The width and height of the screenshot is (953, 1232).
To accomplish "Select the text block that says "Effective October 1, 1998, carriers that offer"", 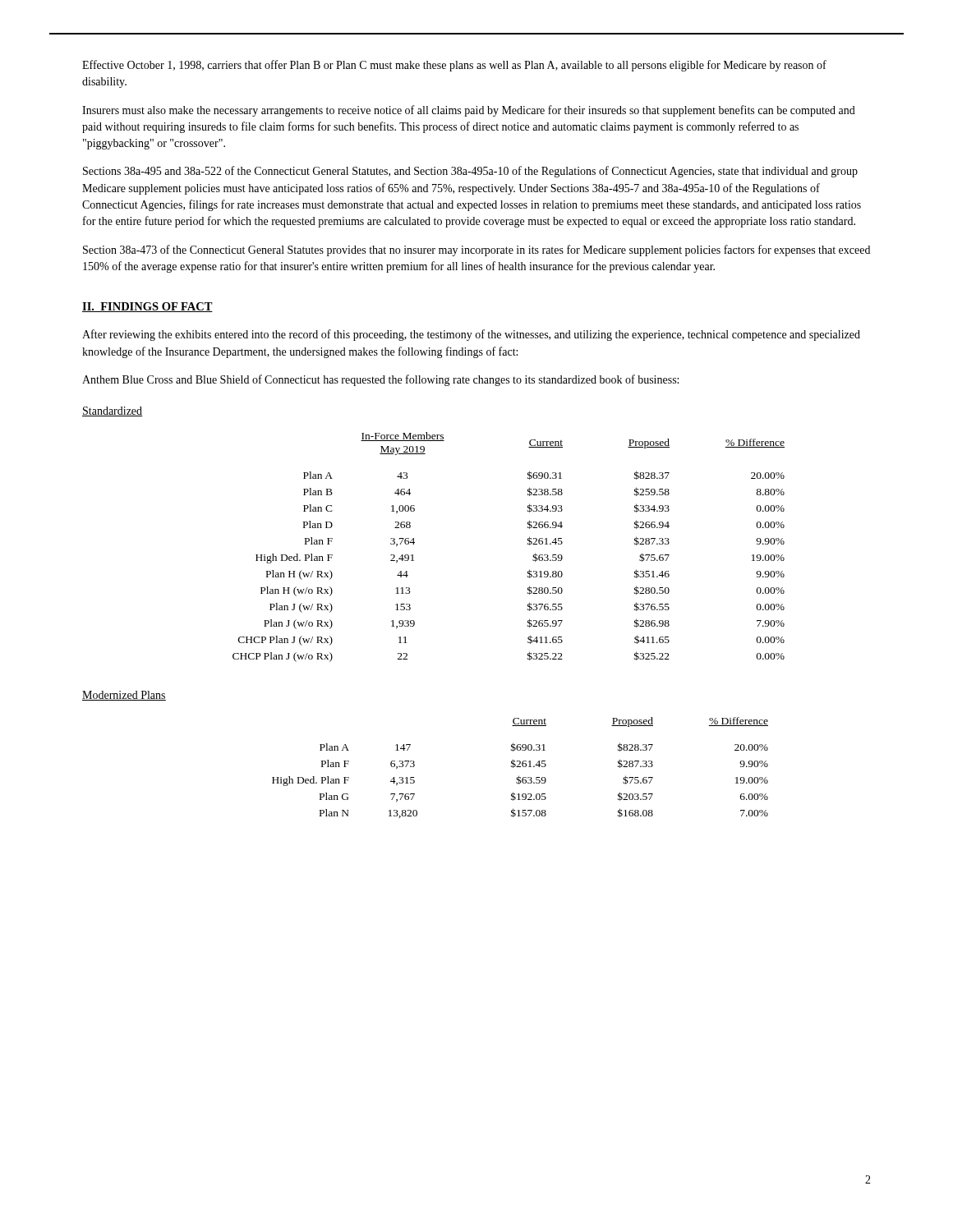I will (x=476, y=74).
